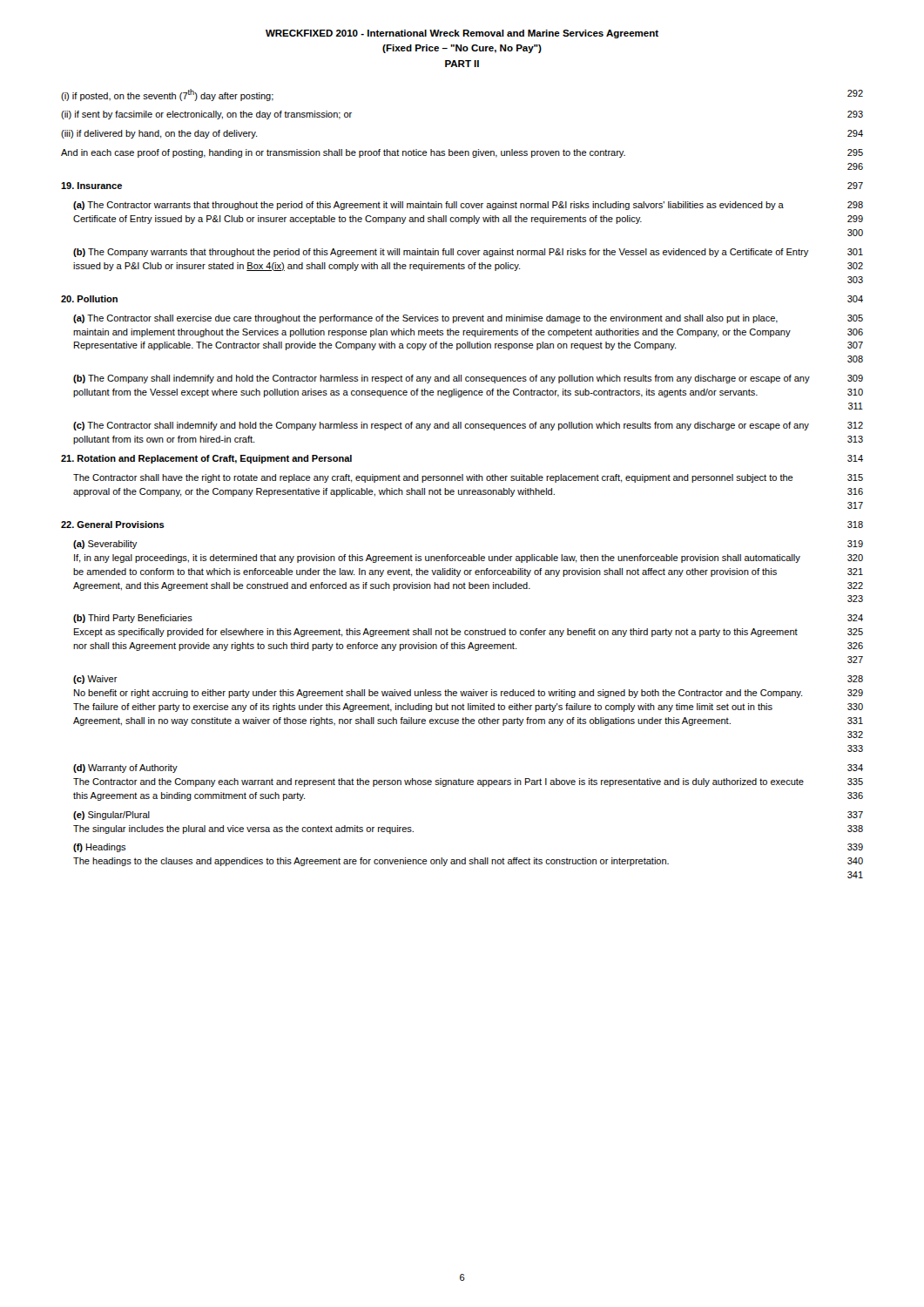This screenshot has height=1307, width=924.
Task: Point to the block beginning "(i) if posted, on"
Action: pyautogui.click(x=169, y=95)
